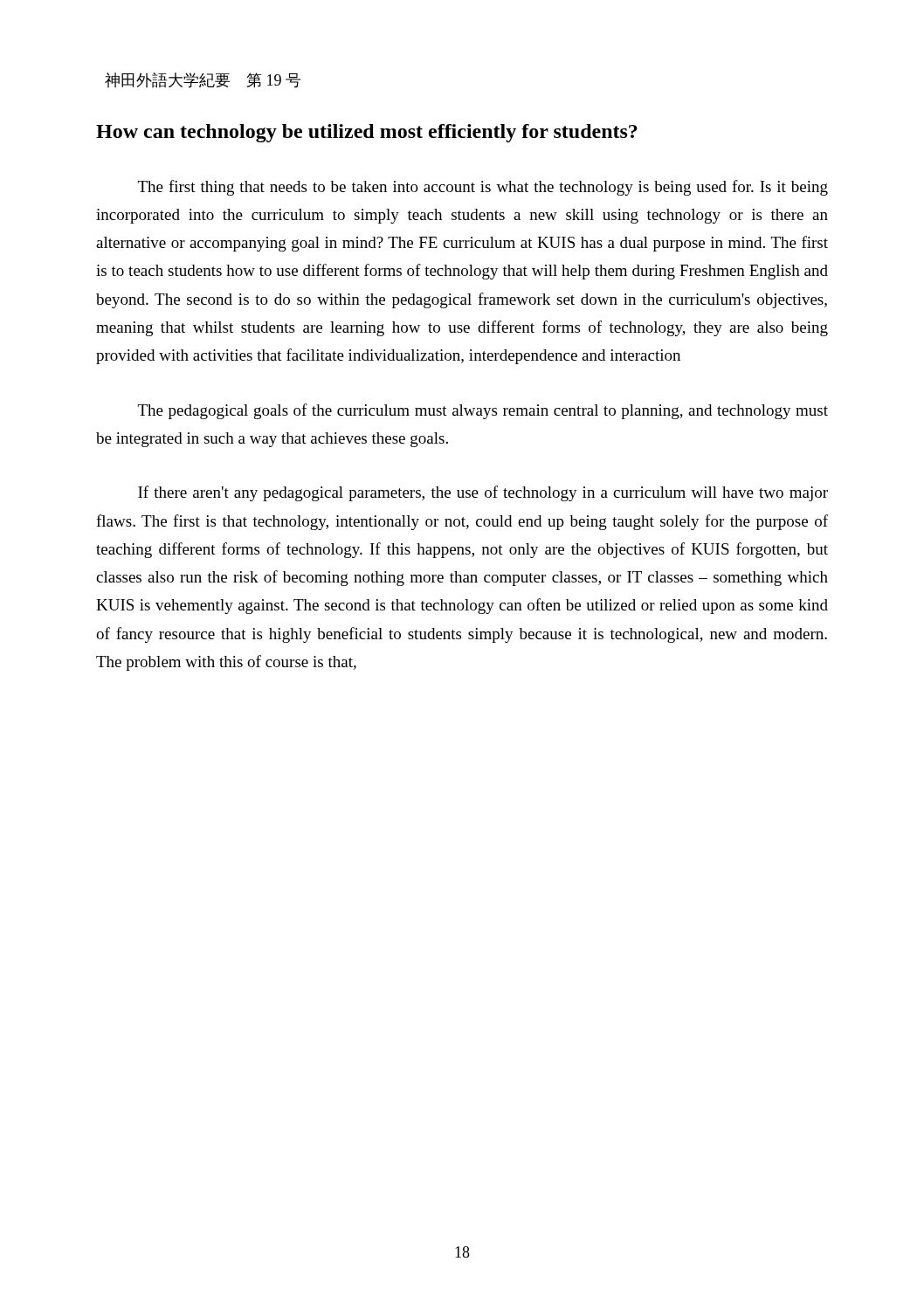Locate the text block that reads "The pedagogical goals of the curriculum"
Screen dimensions: 1310x924
coord(462,424)
